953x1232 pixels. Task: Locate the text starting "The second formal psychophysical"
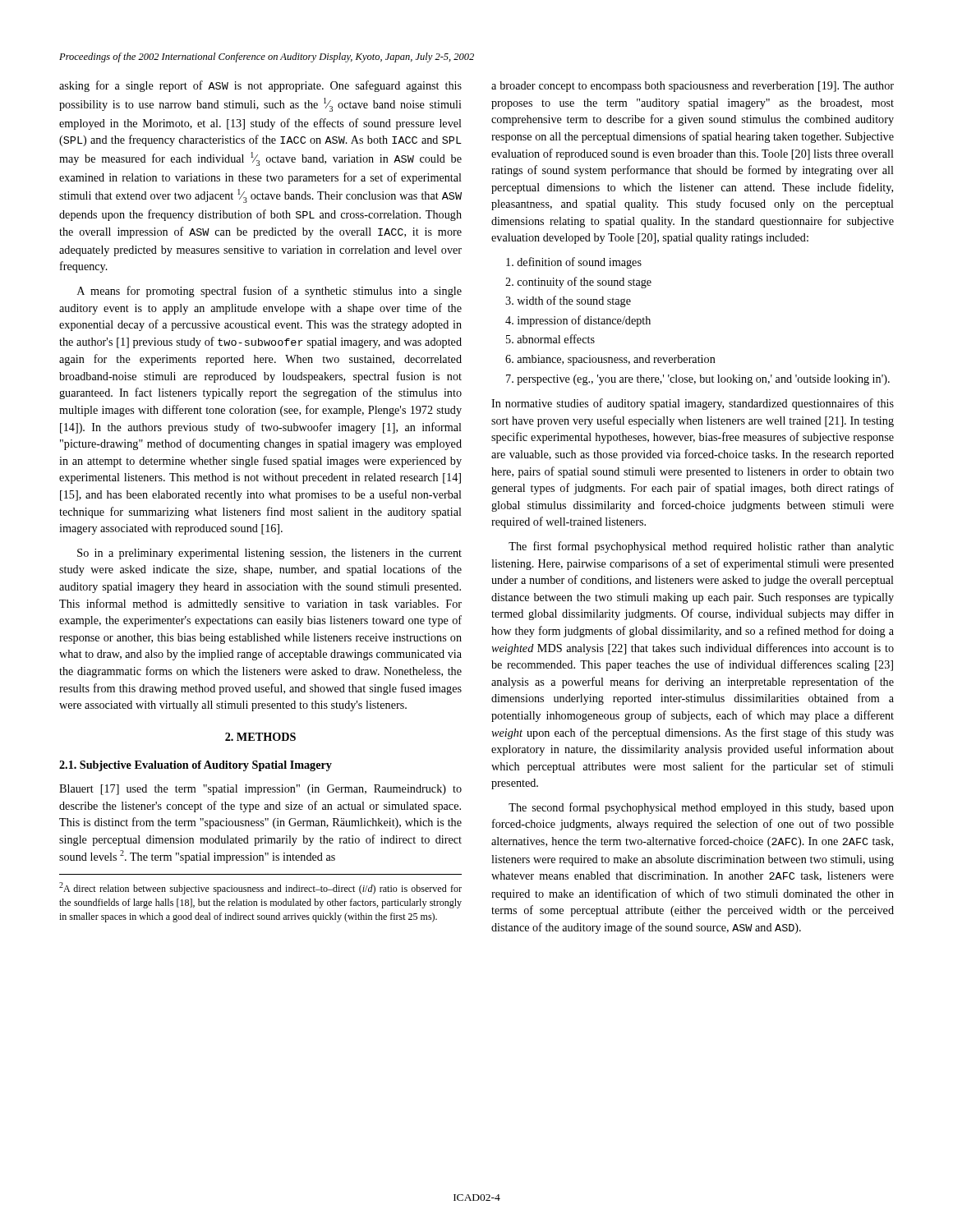pos(693,868)
